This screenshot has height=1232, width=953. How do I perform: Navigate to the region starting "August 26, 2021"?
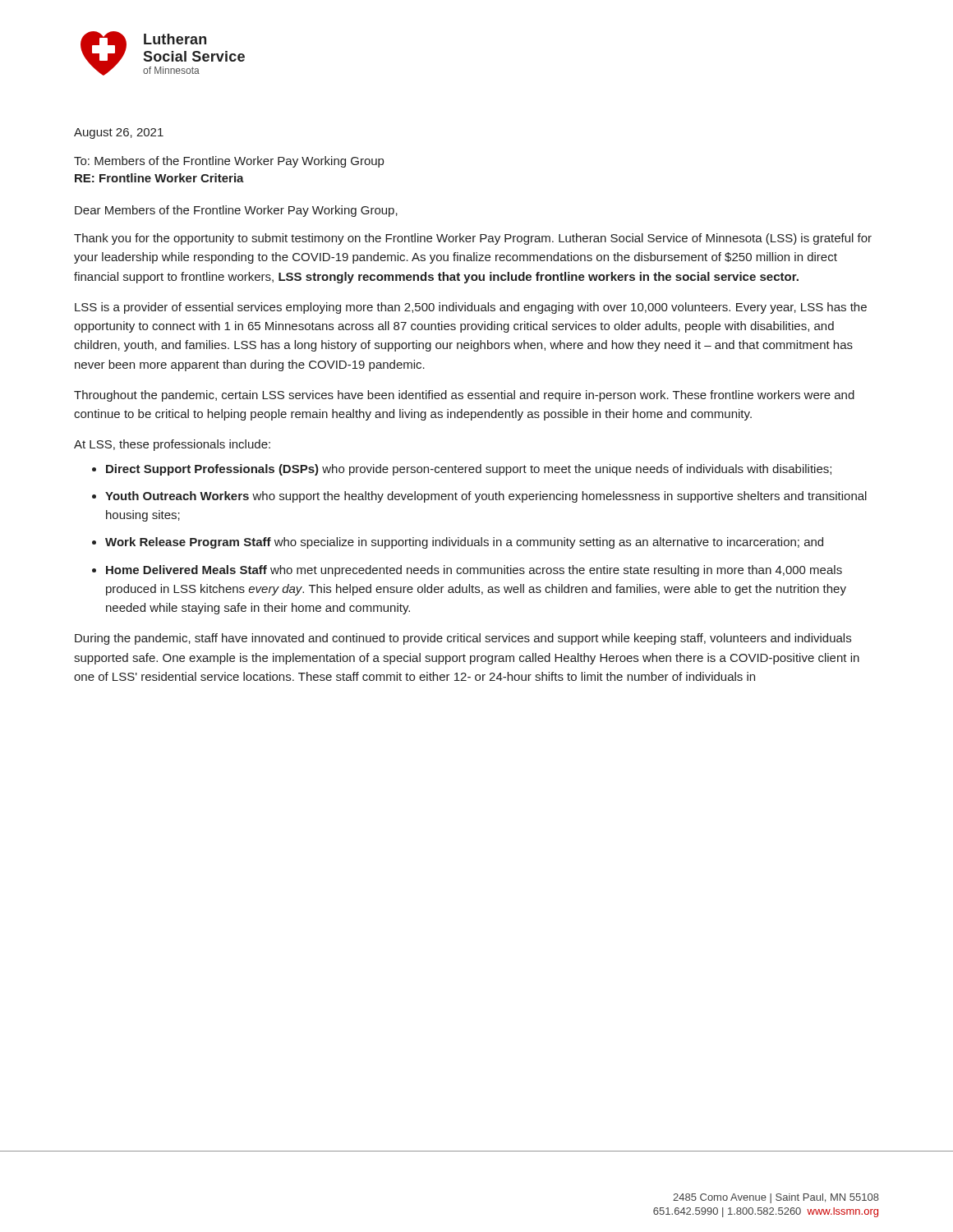click(119, 132)
